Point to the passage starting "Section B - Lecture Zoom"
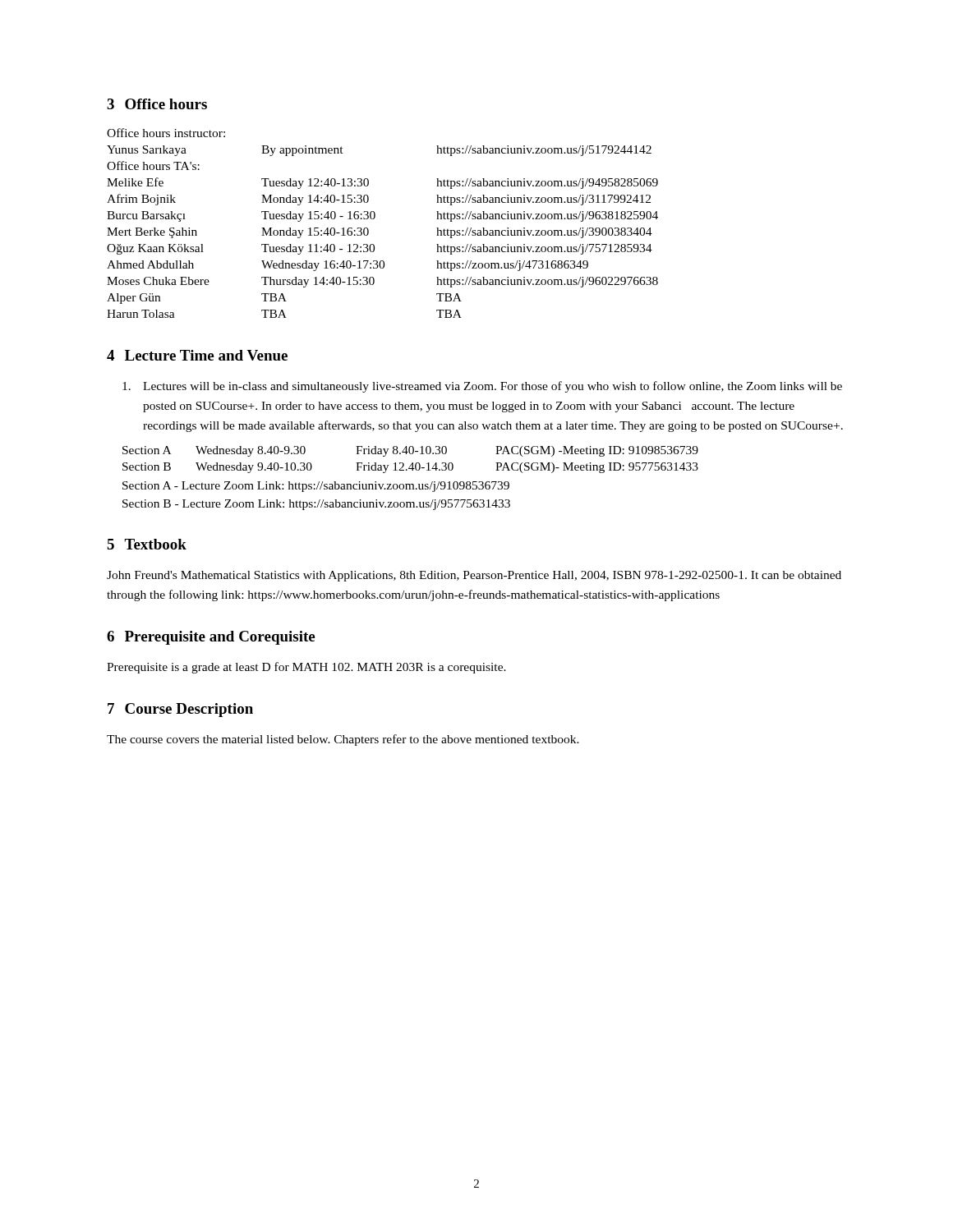 click(x=316, y=503)
